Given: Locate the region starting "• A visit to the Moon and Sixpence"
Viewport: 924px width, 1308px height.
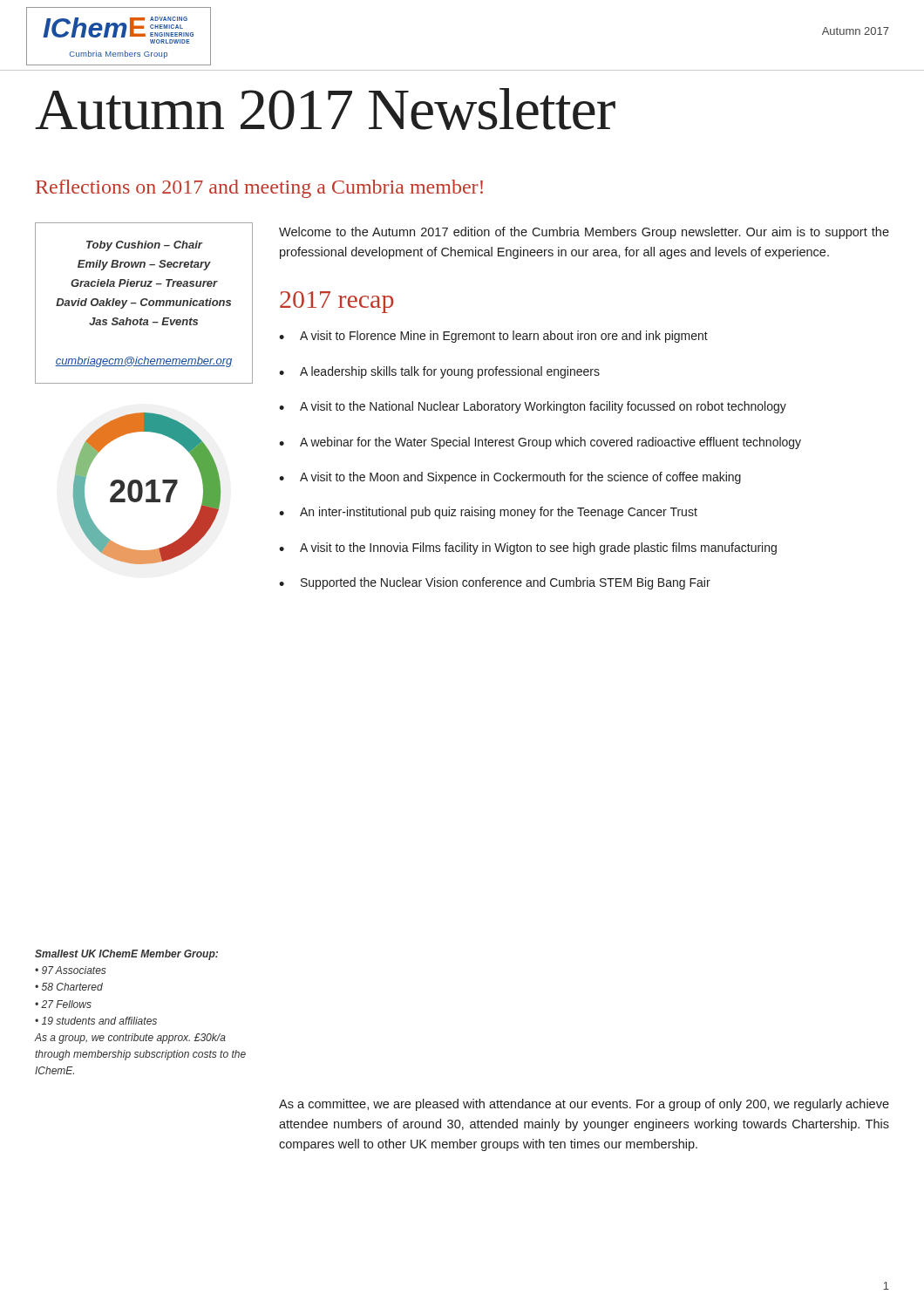Looking at the screenshot, I should tap(510, 479).
